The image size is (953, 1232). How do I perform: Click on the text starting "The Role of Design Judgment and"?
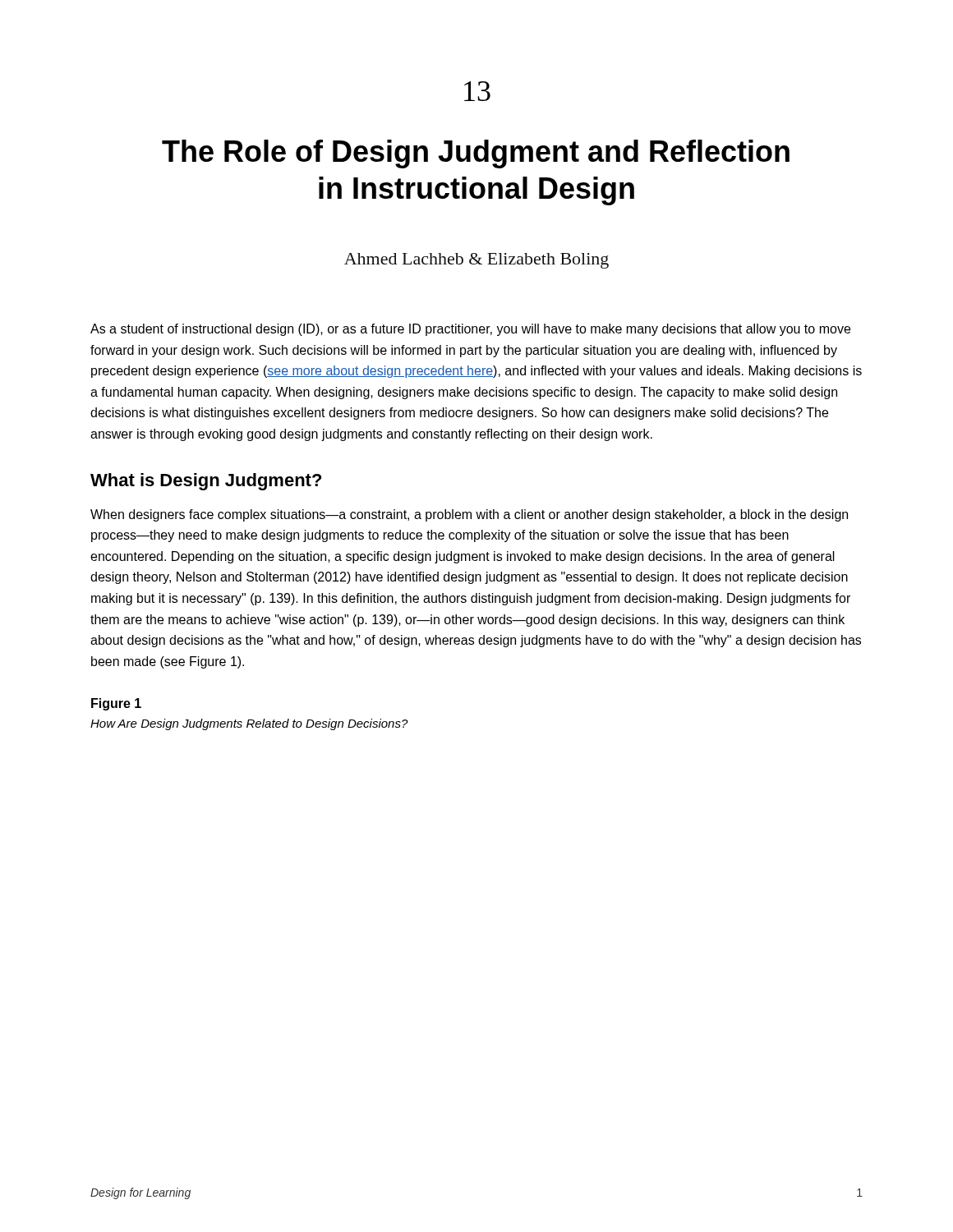click(x=476, y=170)
